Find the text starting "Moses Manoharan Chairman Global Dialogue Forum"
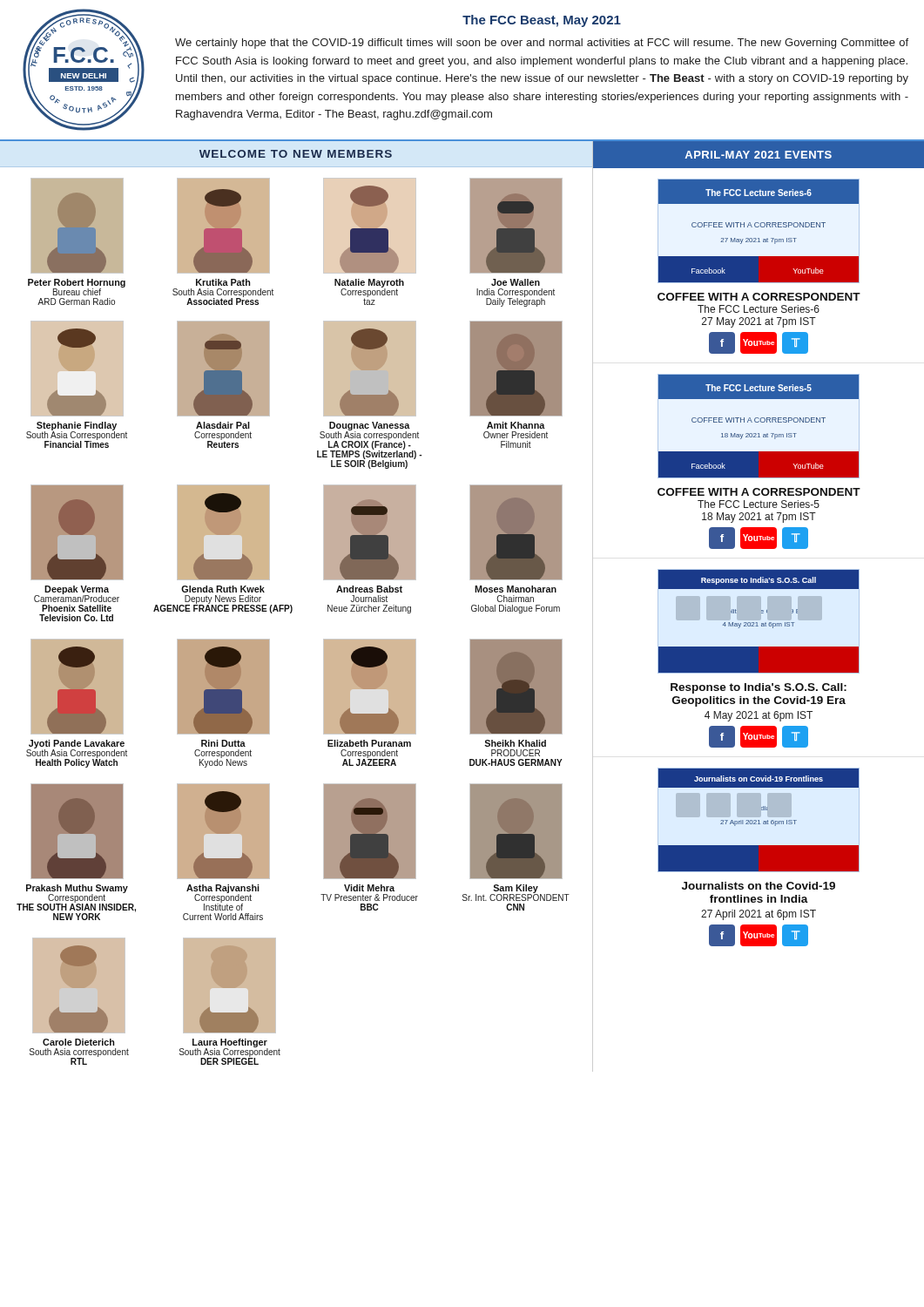Image resolution: width=924 pixels, height=1307 pixels. (516, 599)
